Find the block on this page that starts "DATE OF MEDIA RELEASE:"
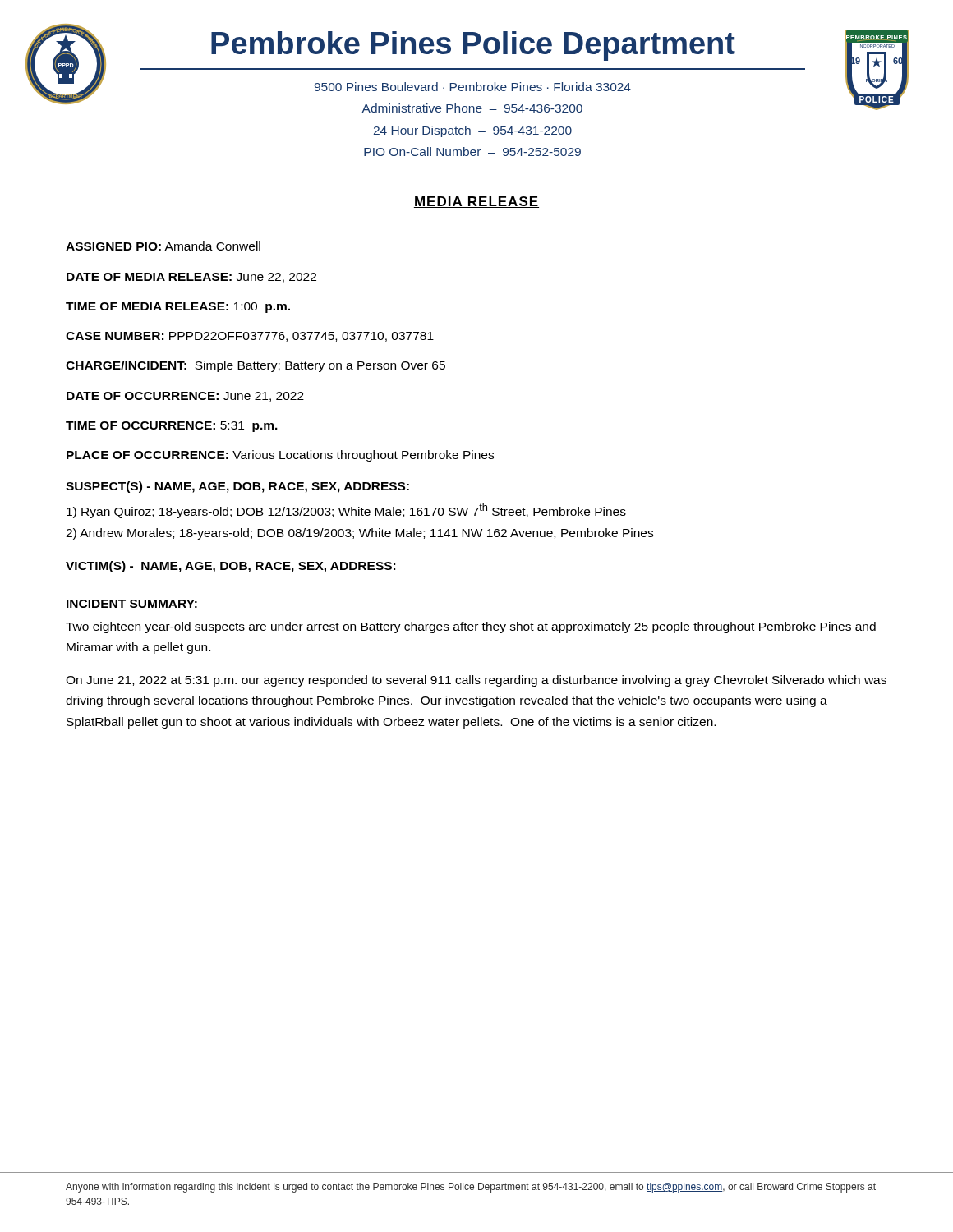Screen dimensions: 1232x953 click(191, 276)
